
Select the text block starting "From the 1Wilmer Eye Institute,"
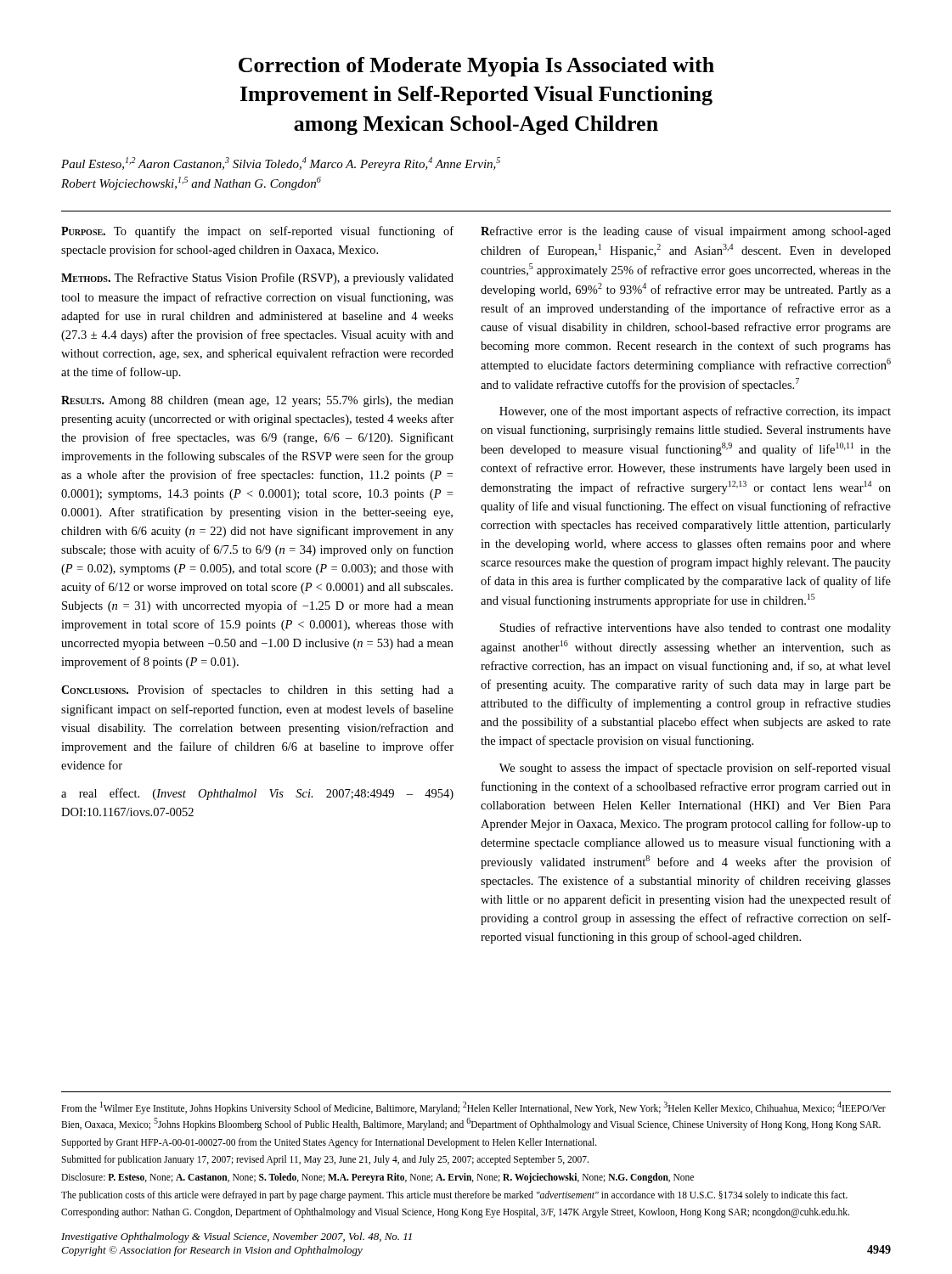(476, 1159)
